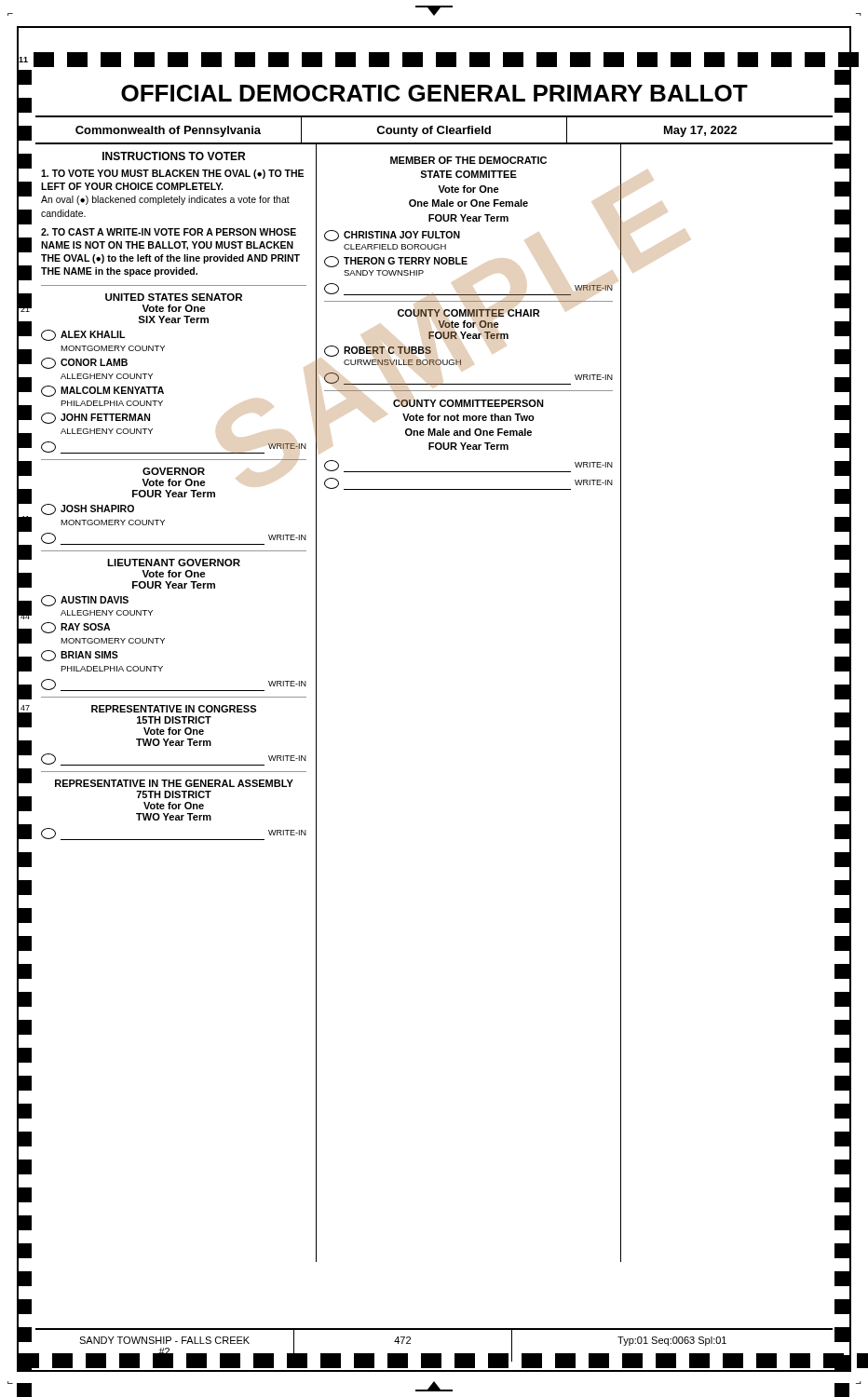Find the title
Viewport: 868px width, 1397px height.
tap(434, 93)
